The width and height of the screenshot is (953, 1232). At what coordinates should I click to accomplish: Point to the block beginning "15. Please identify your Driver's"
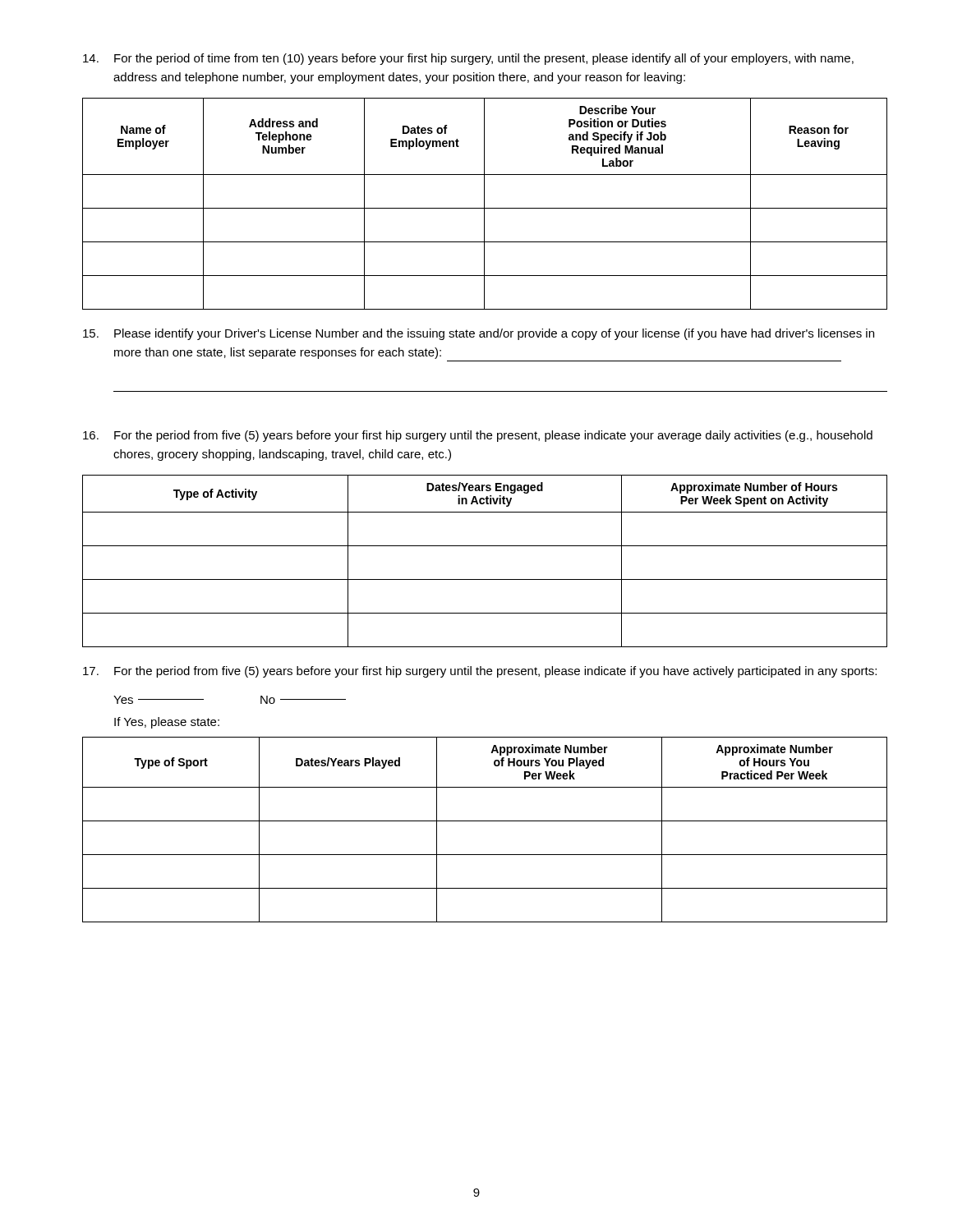point(485,358)
